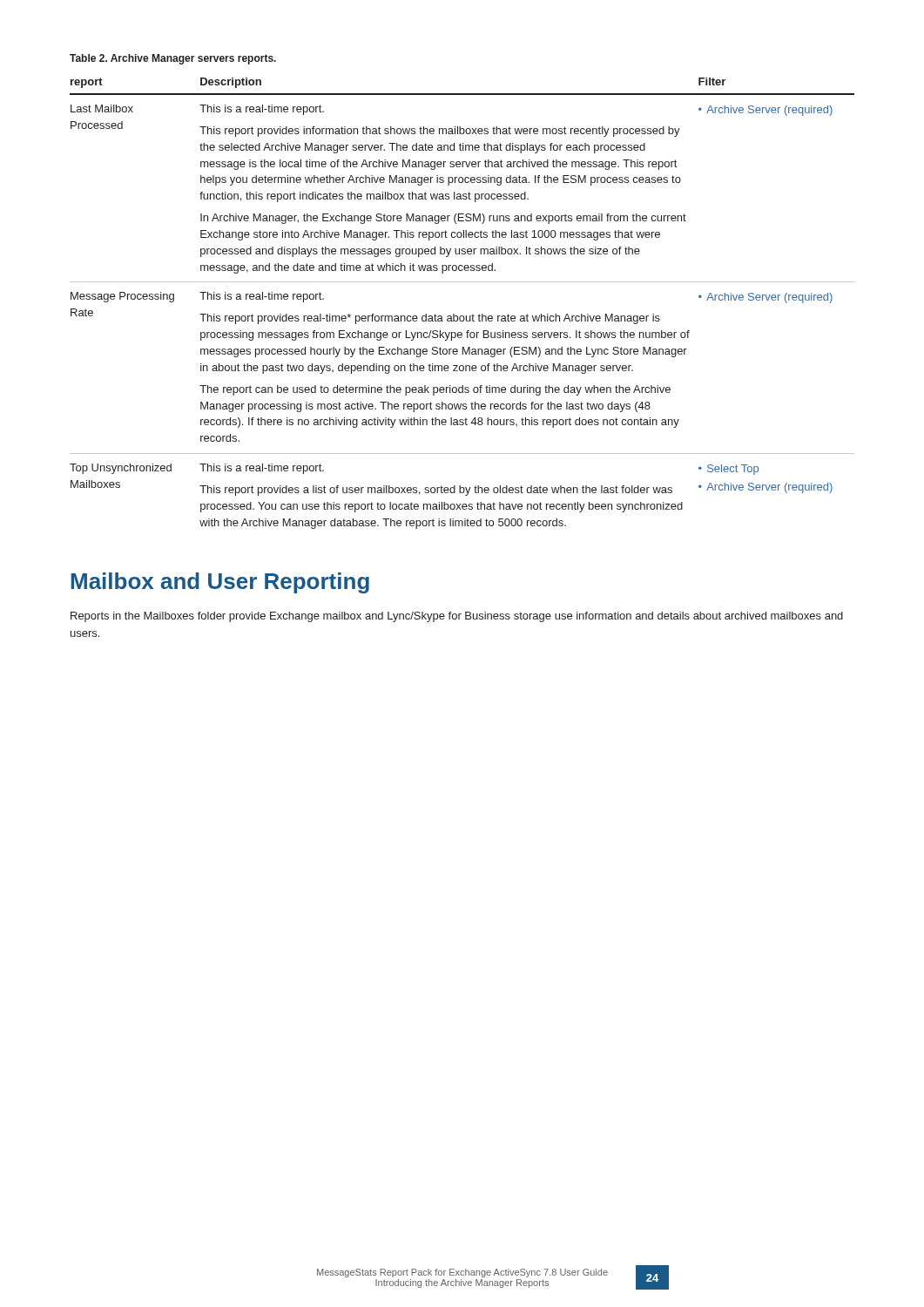The width and height of the screenshot is (924, 1307).
Task: Click on the text starting "Reports in the Mailboxes folder provide"
Action: [x=457, y=624]
